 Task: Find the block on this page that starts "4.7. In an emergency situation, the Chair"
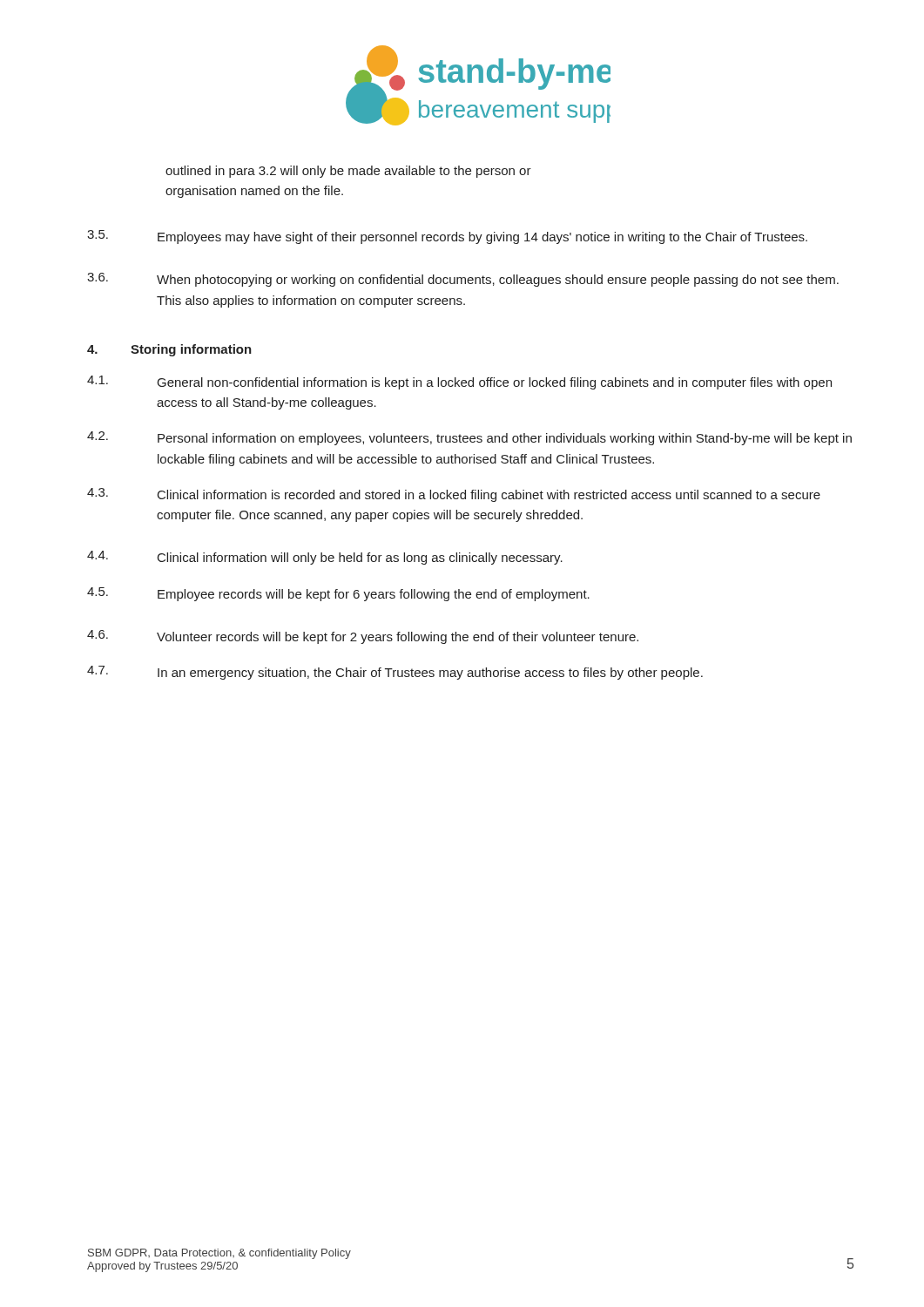(471, 672)
